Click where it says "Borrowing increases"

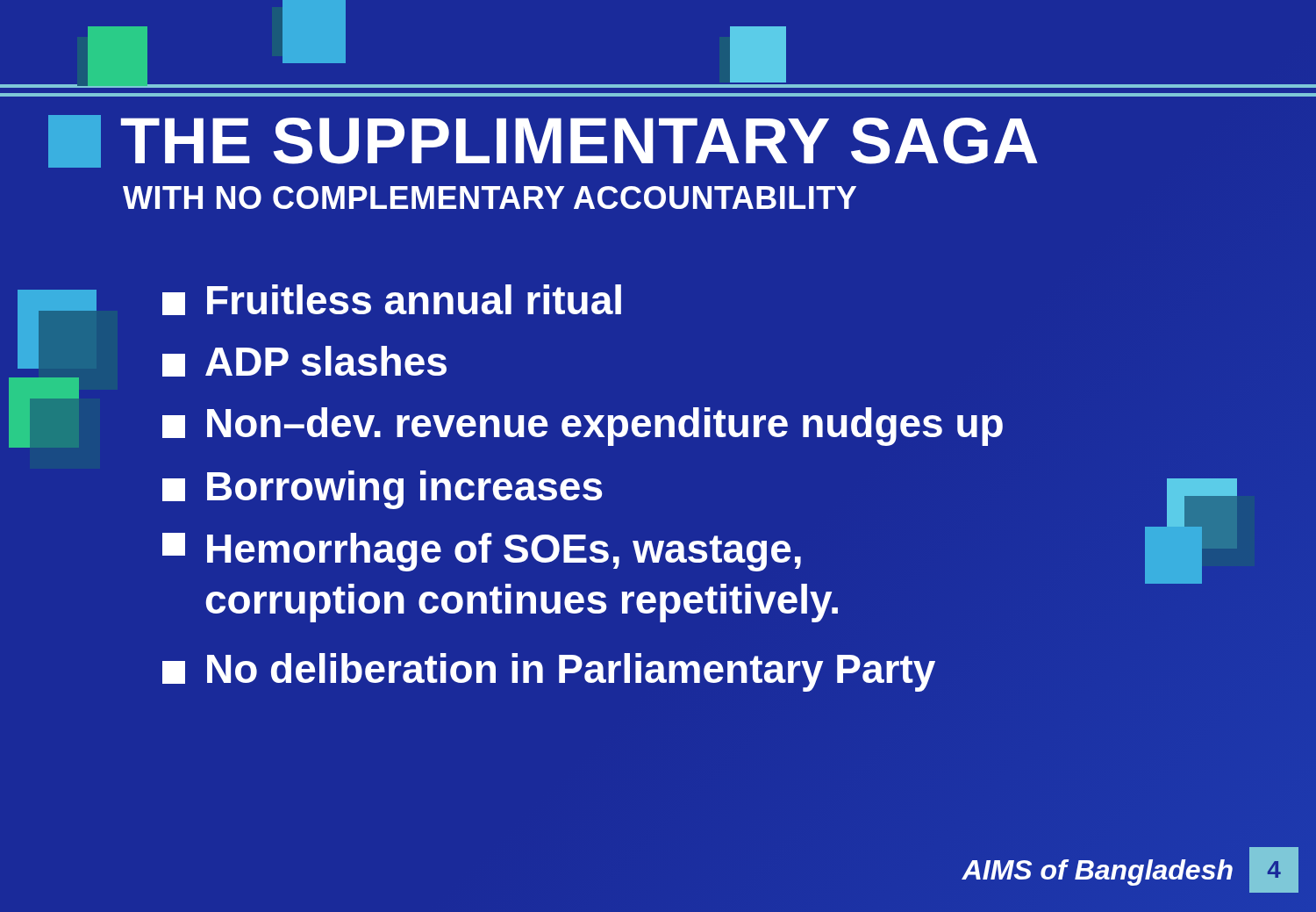383,486
